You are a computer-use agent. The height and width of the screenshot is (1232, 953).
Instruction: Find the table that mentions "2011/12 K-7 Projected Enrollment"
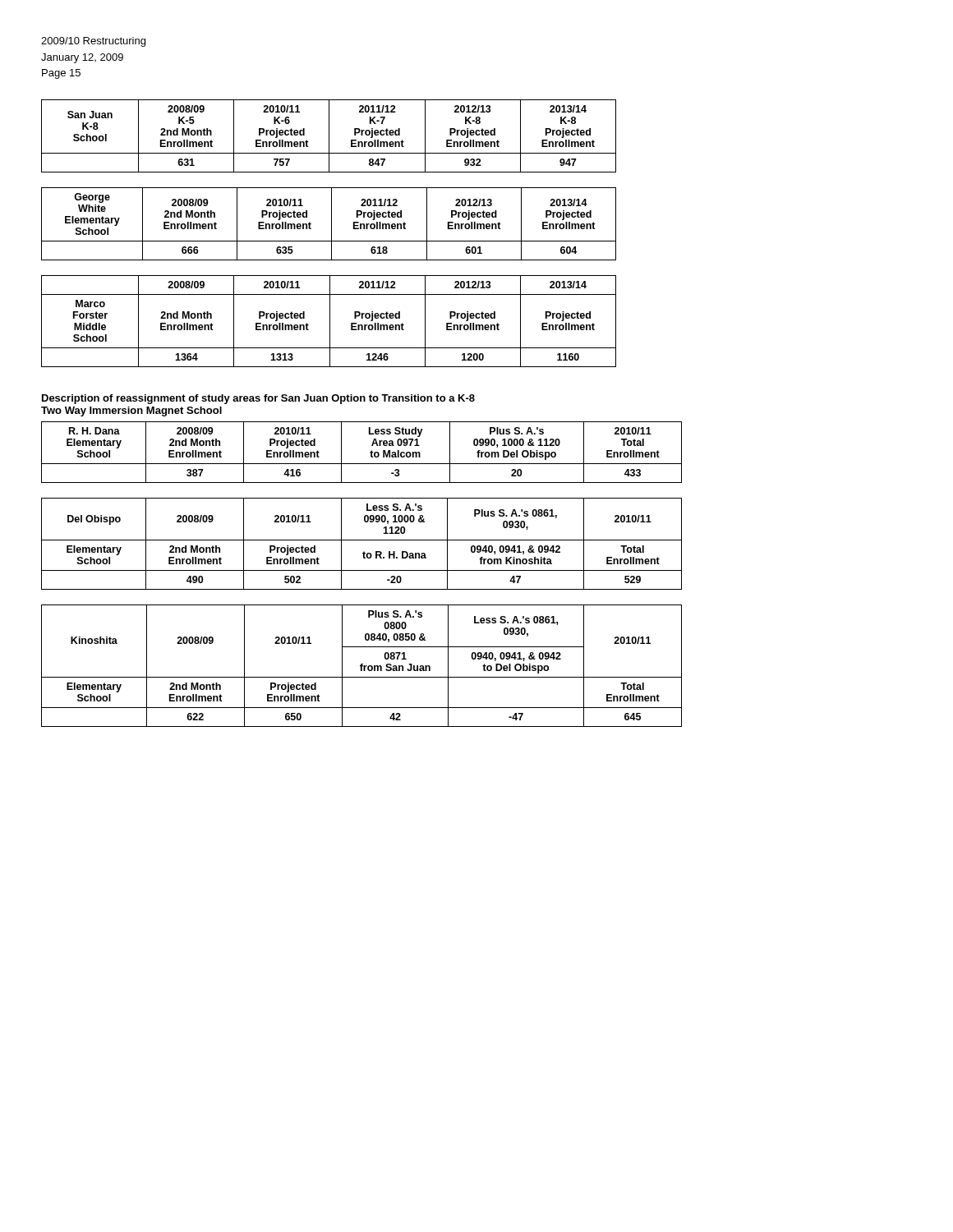click(476, 136)
